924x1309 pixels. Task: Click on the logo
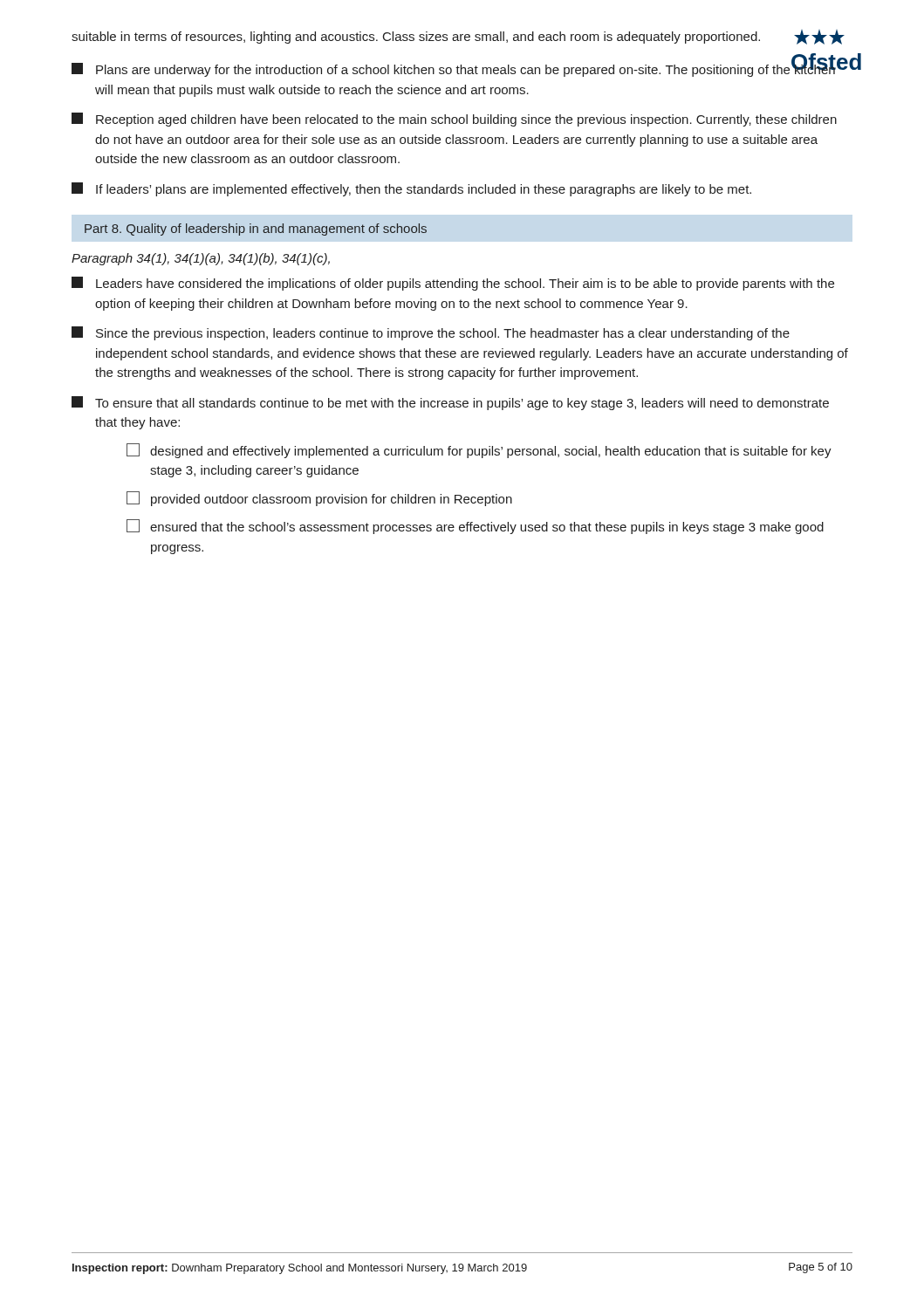coord(834,55)
